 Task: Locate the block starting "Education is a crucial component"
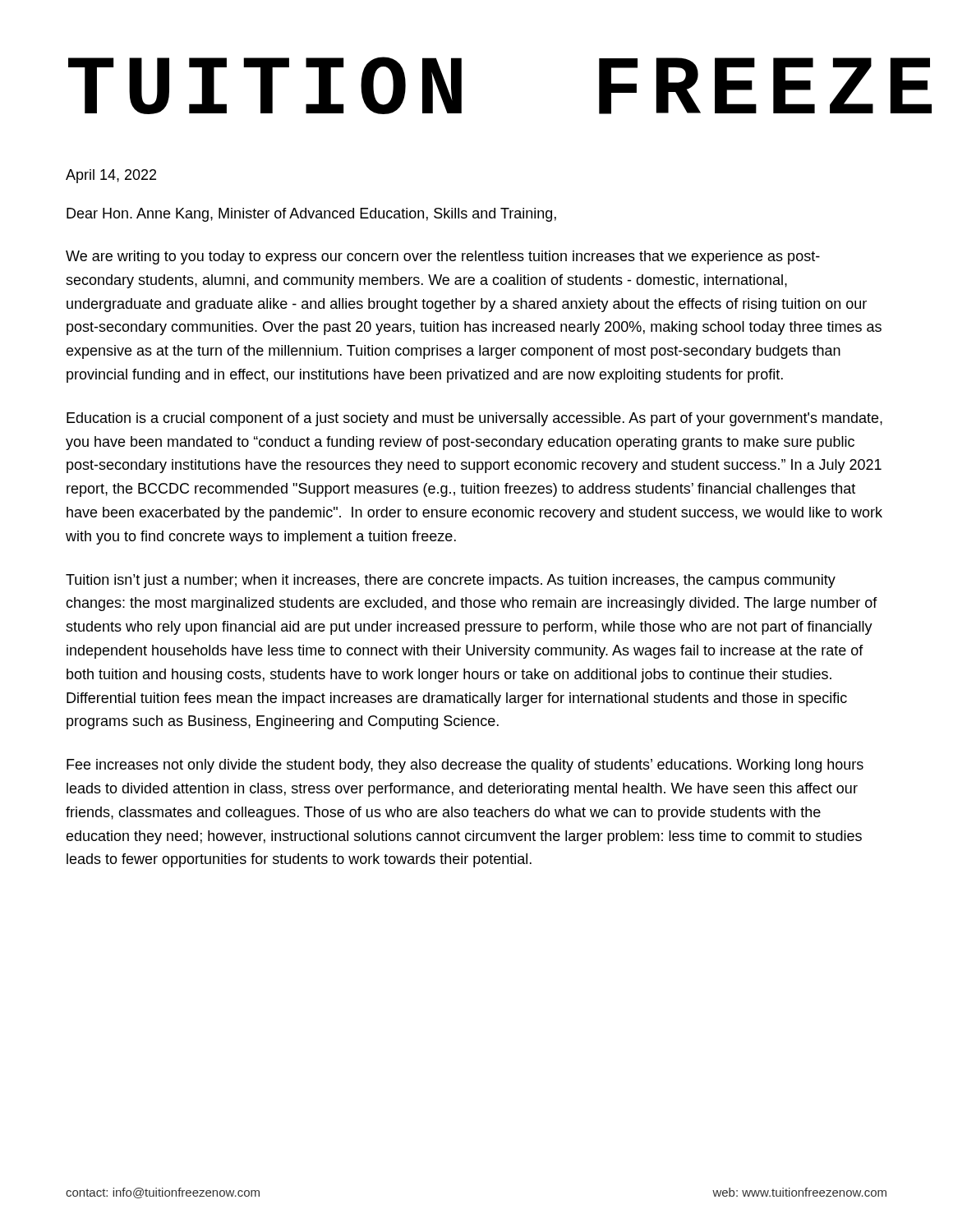[x=474, y=477]
